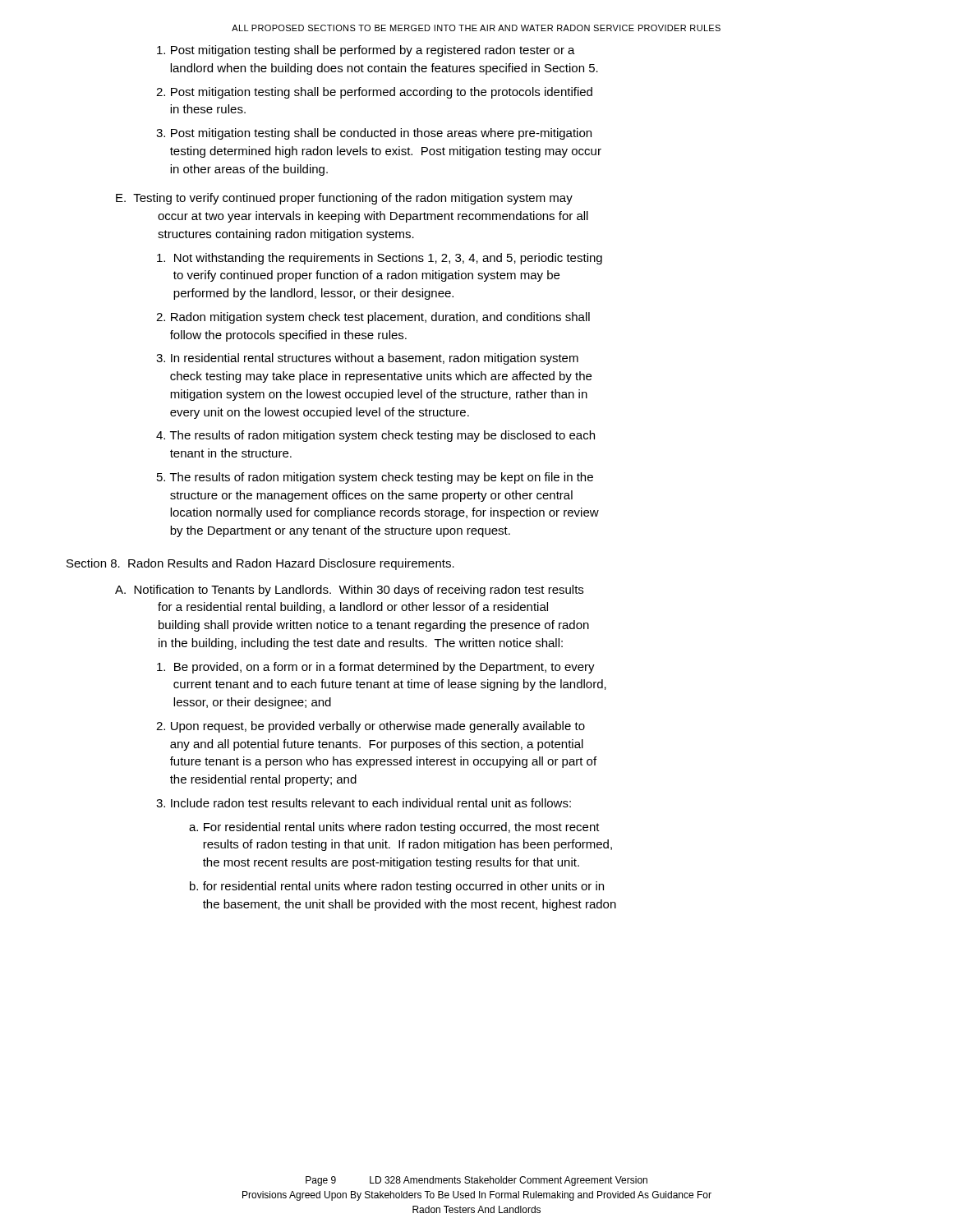Viewport: 953px width, 1232px height.
Task: Point to the block beginning "3. Post mitigation testing shall be conducted"
Action: coord(379,150)
